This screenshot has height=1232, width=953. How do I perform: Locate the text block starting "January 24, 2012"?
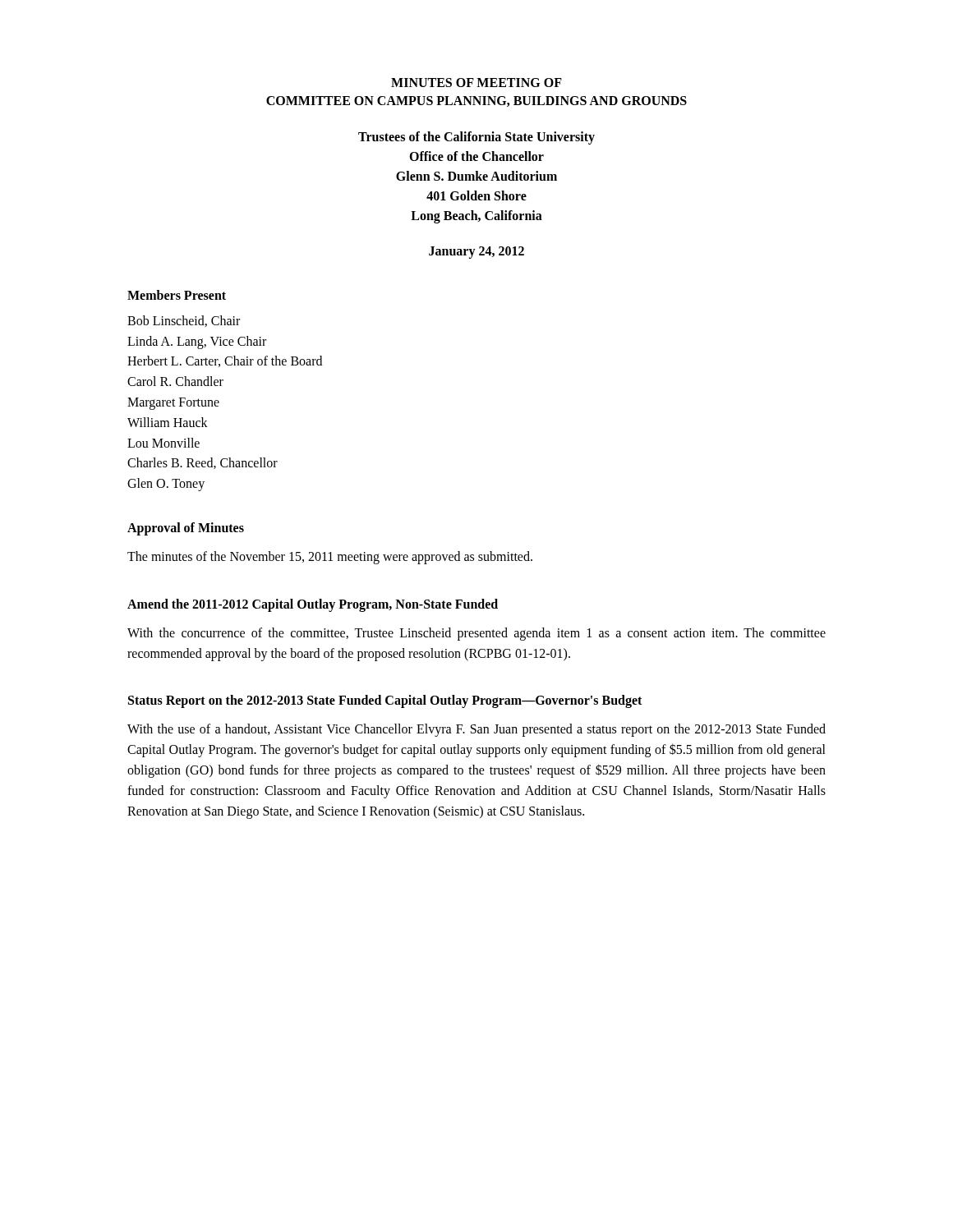pyautogui.click(x=476, y=251)
